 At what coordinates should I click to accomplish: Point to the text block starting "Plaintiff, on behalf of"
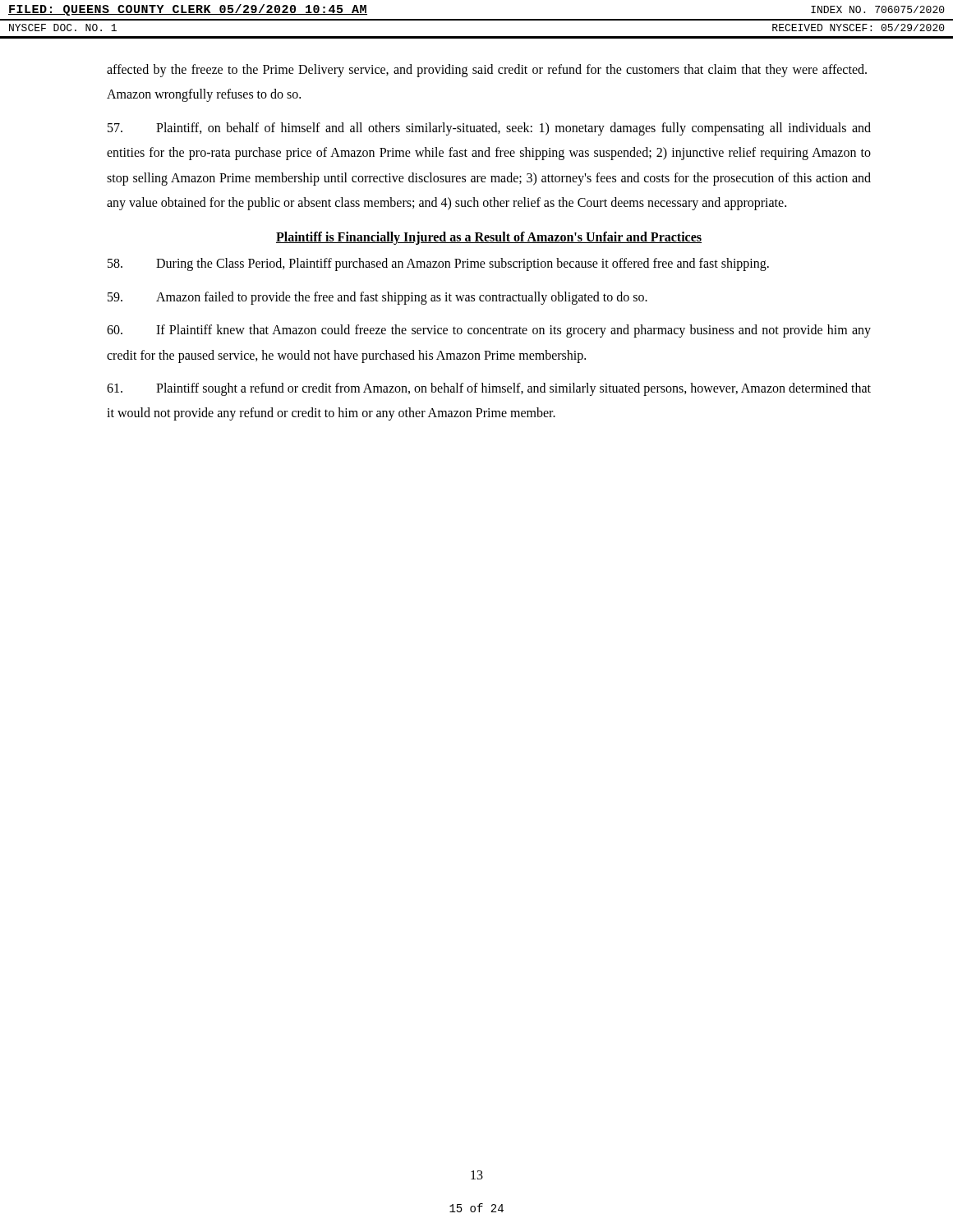pyautogui.click(x=489, y=163)
